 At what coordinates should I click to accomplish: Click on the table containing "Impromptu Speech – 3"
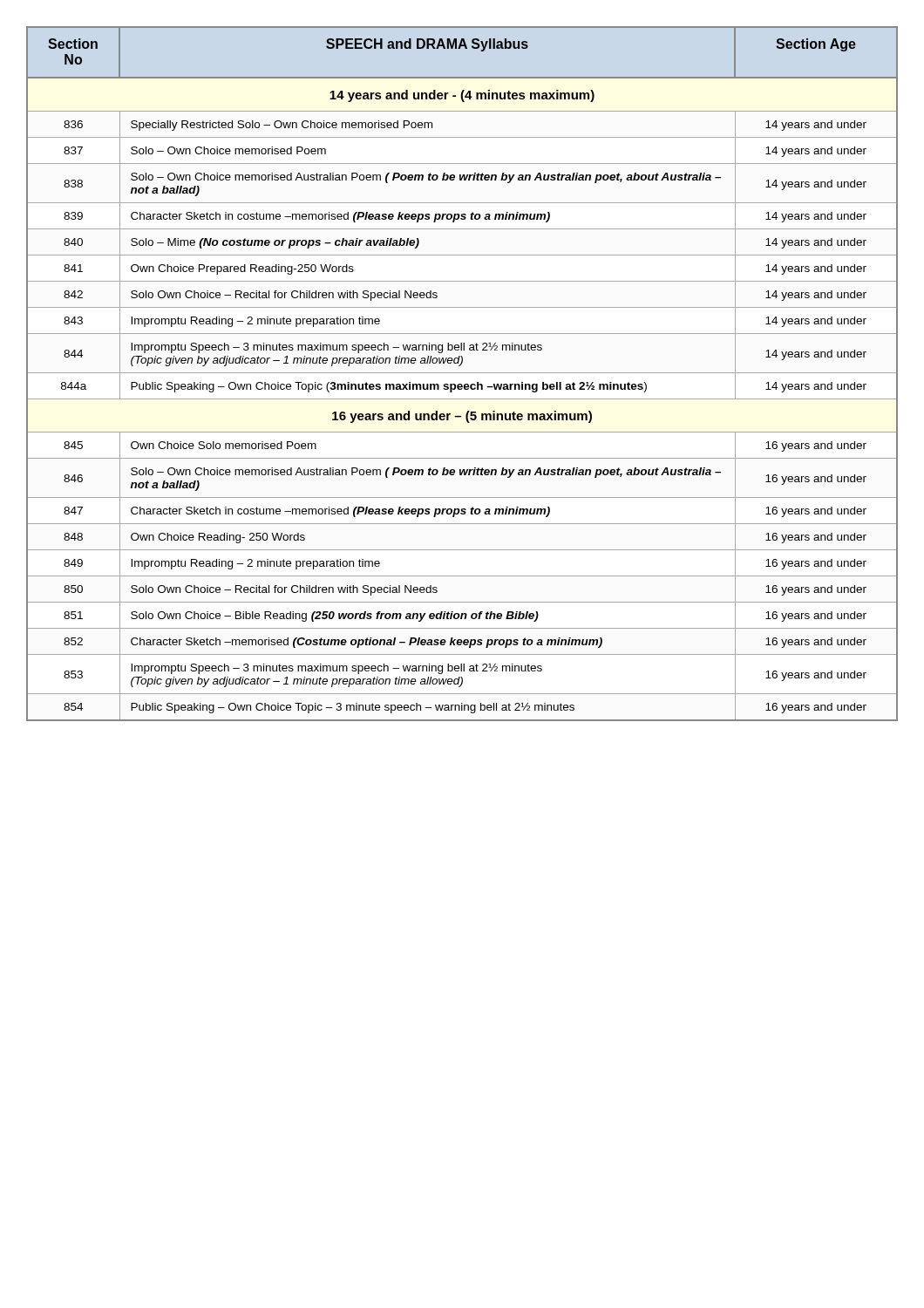pos(462,374)
